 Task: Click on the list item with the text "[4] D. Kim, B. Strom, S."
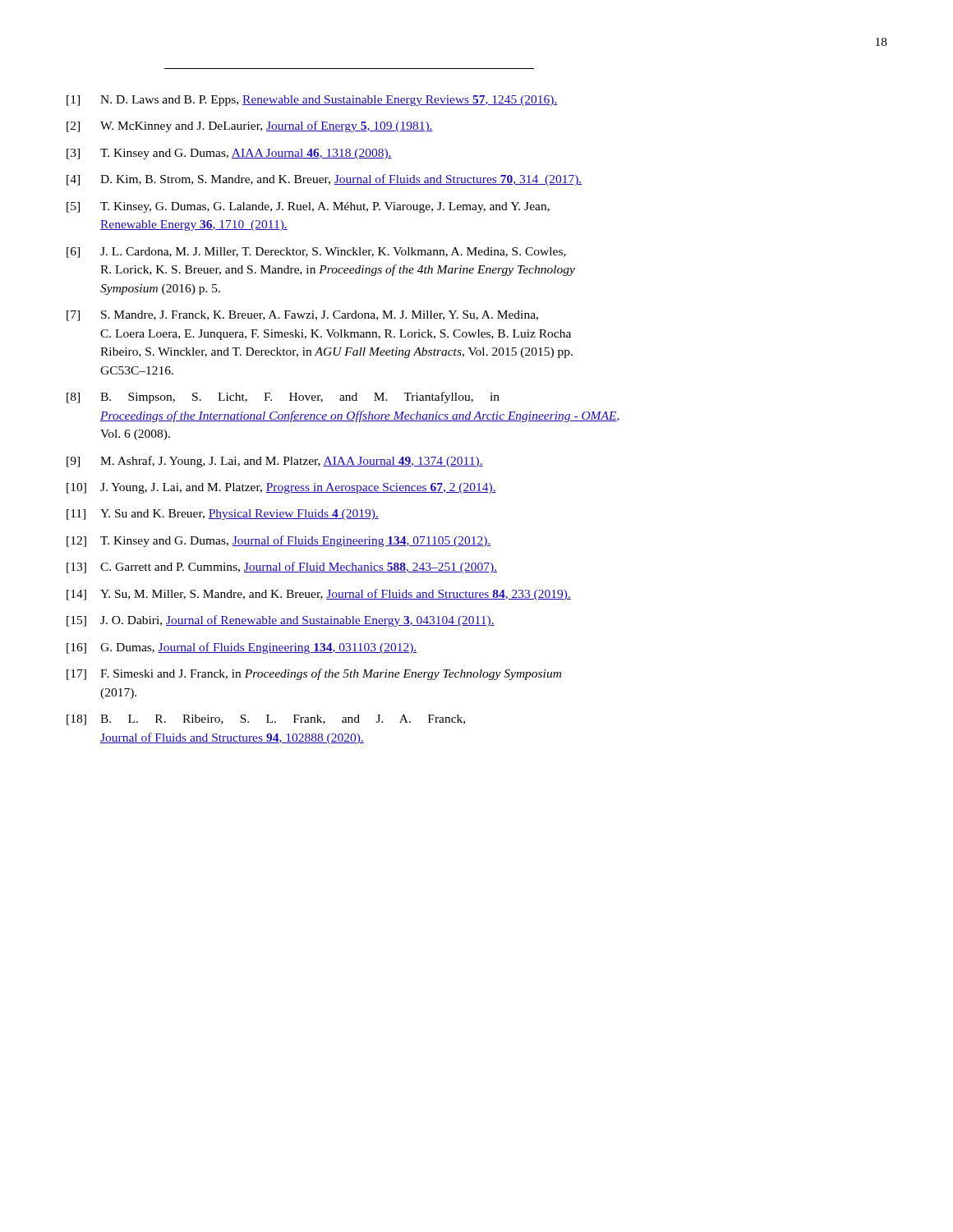pos(476,180)
